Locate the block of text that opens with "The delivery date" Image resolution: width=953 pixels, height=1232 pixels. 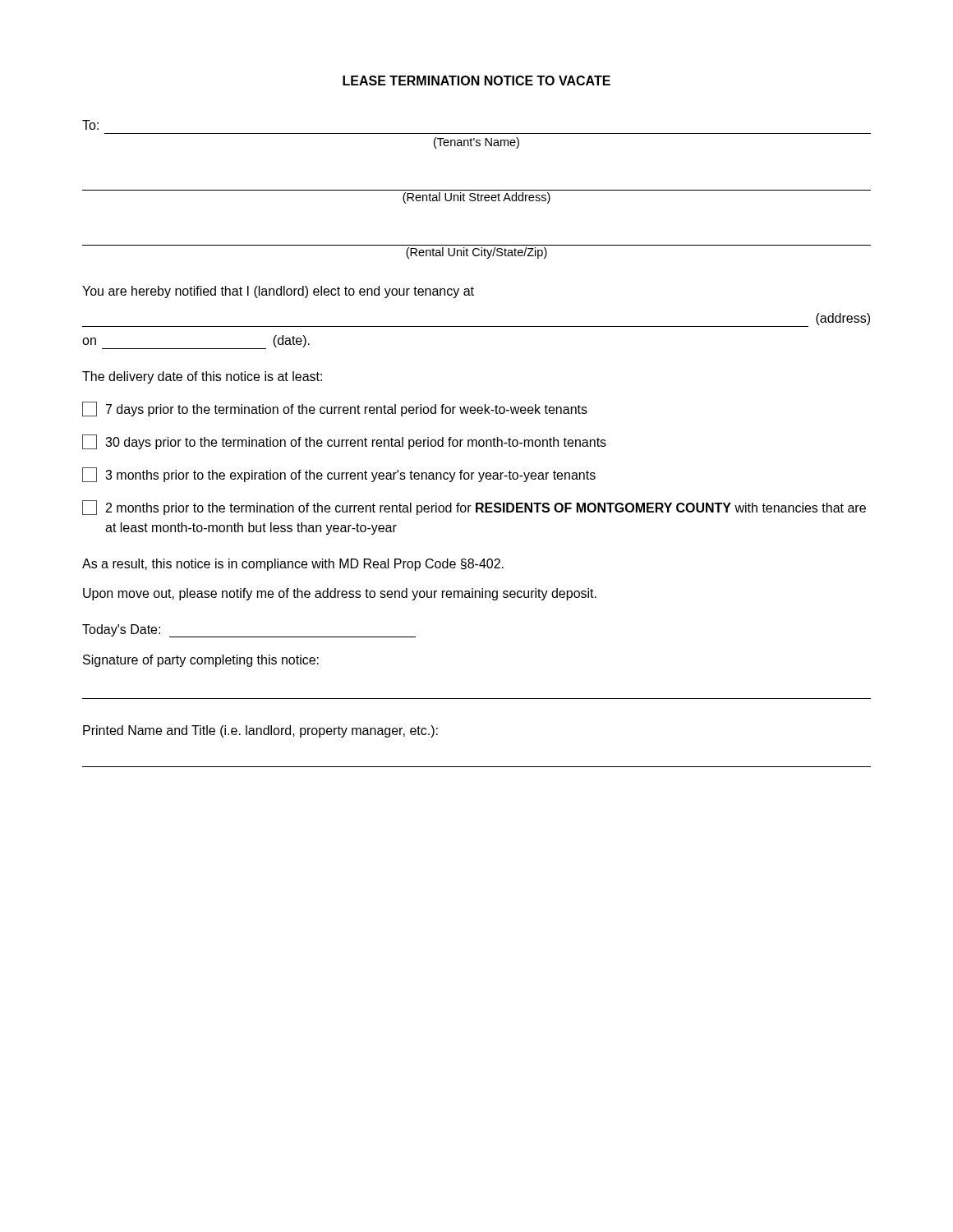[203, 377]
